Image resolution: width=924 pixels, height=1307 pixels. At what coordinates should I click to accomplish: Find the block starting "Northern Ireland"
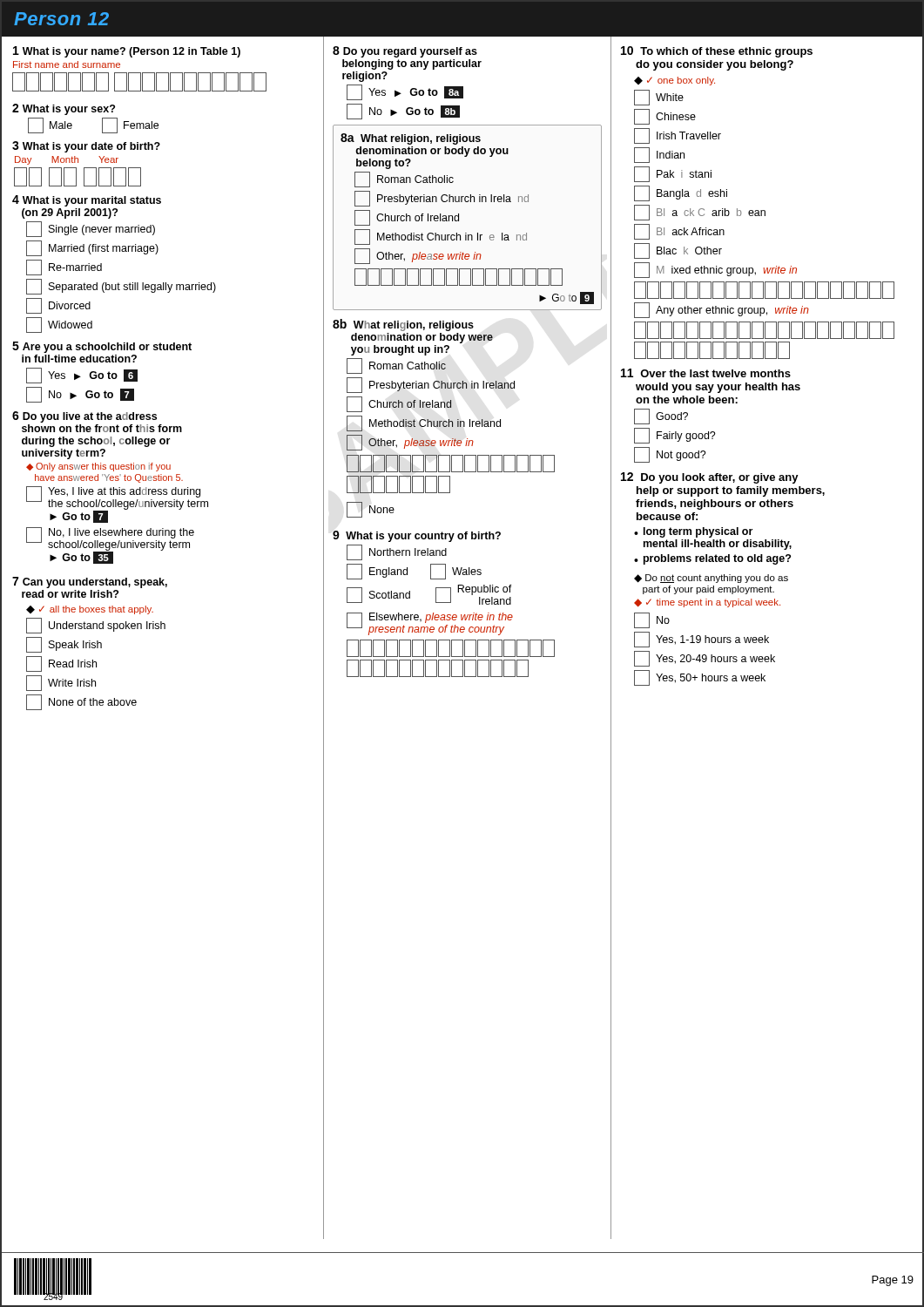[397, 552]
